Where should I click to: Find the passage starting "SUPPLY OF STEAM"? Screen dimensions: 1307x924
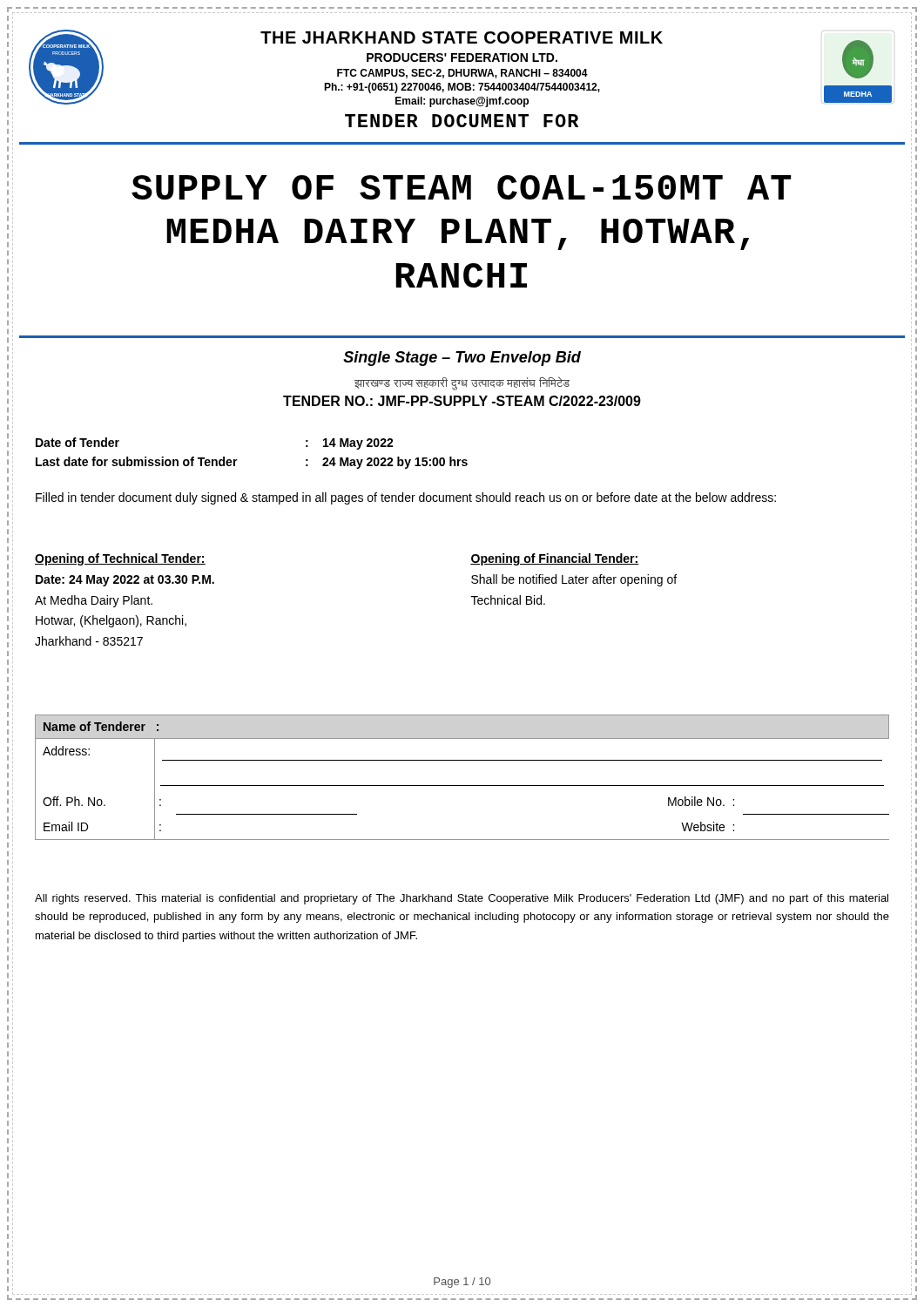click(462, 234)
